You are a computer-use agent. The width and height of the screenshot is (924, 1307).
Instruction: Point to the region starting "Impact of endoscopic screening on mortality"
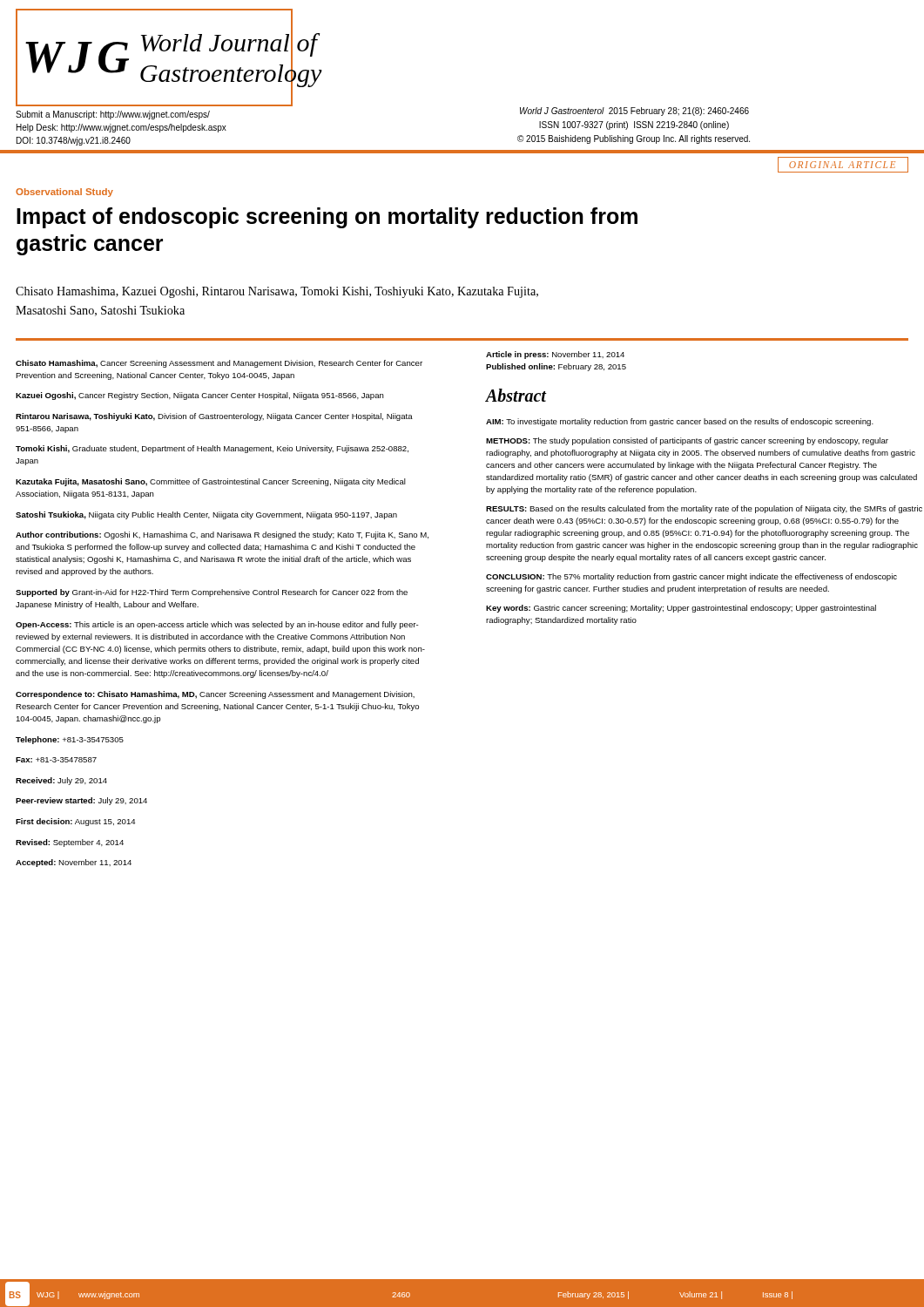click(327, 230)
